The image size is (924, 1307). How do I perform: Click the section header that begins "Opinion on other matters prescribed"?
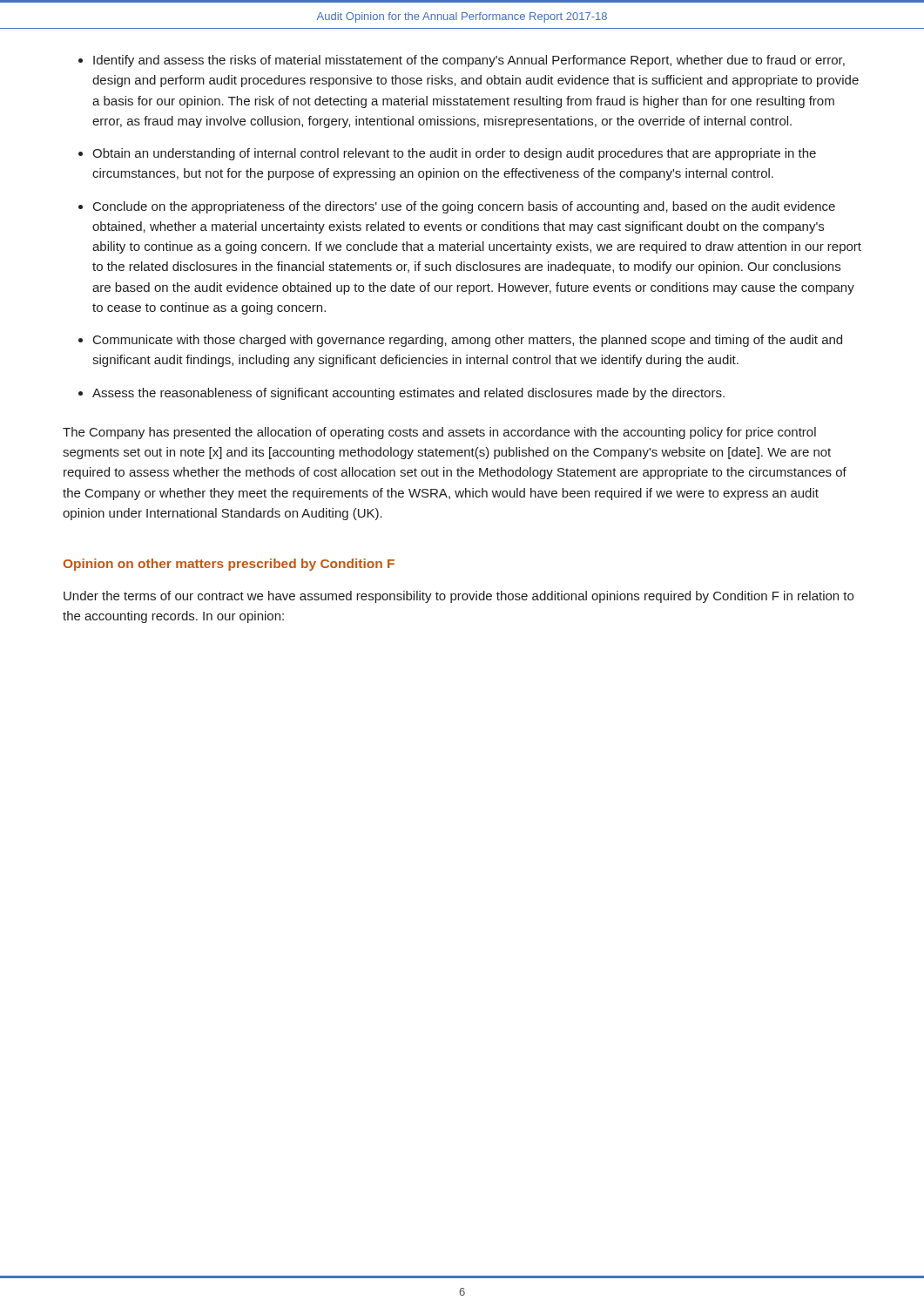(229, 563)
